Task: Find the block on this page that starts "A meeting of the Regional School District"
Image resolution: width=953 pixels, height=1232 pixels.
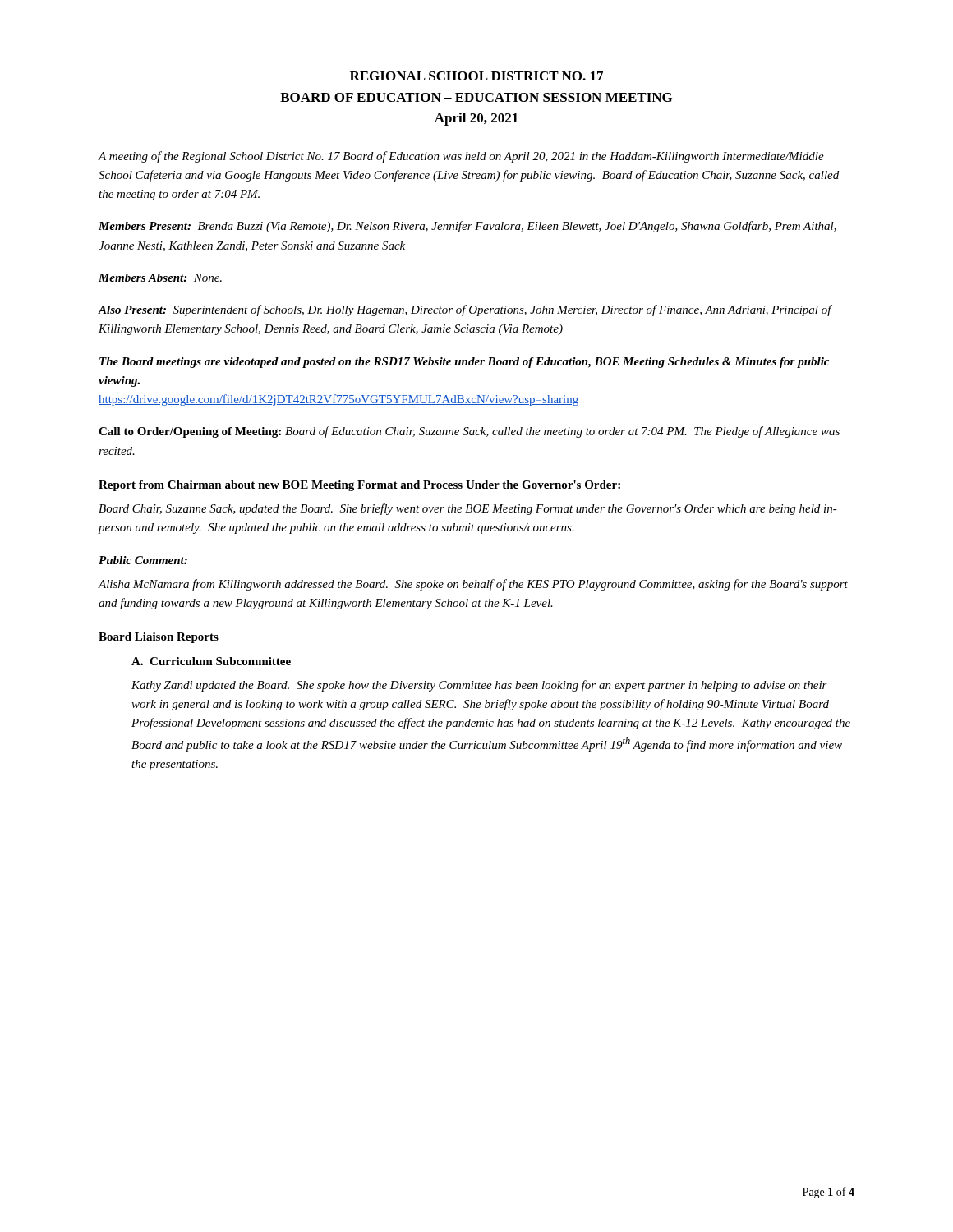Action: (x=469, y=175)
